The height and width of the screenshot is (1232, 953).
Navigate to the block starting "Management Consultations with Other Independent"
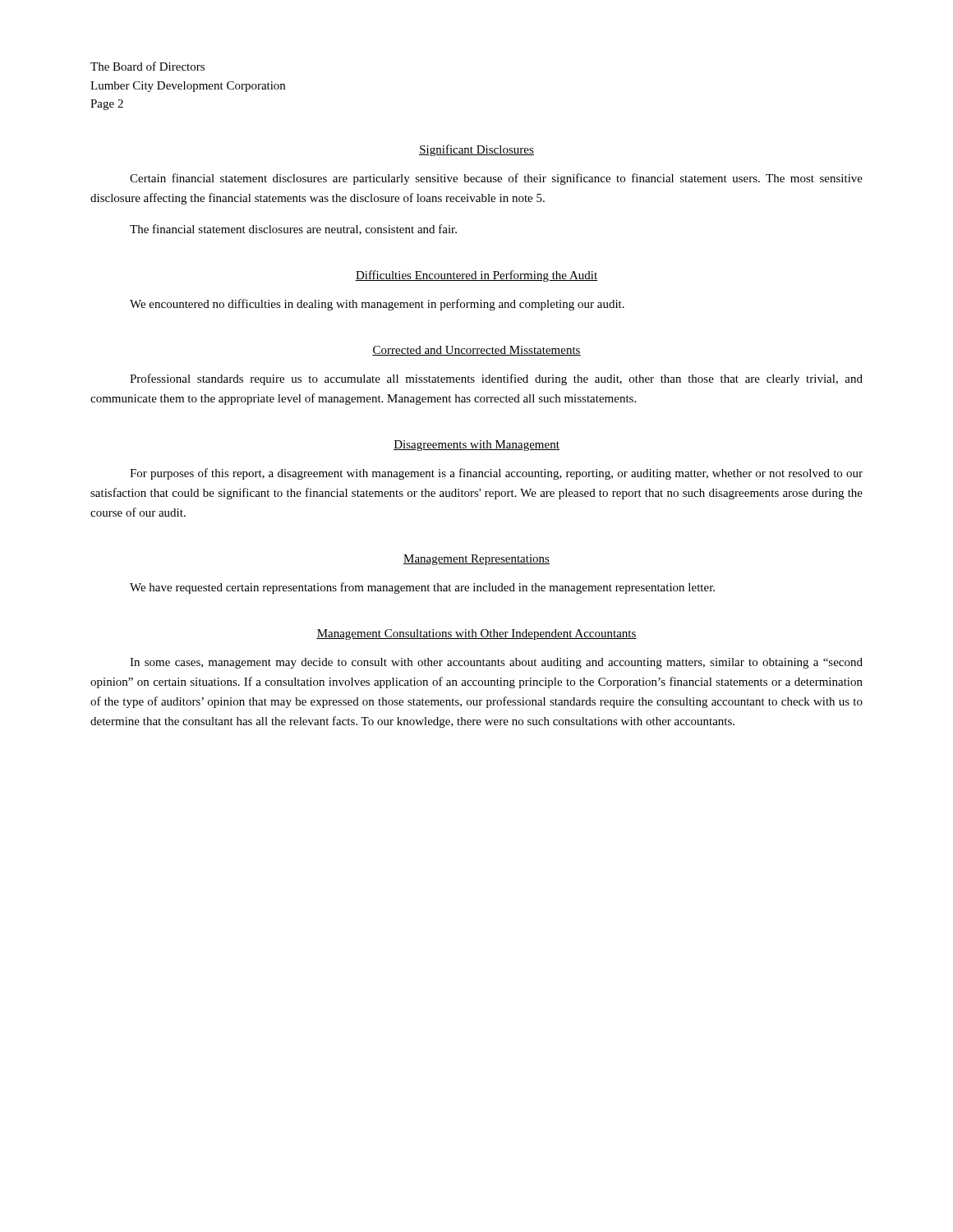click(x=476, y=633)
